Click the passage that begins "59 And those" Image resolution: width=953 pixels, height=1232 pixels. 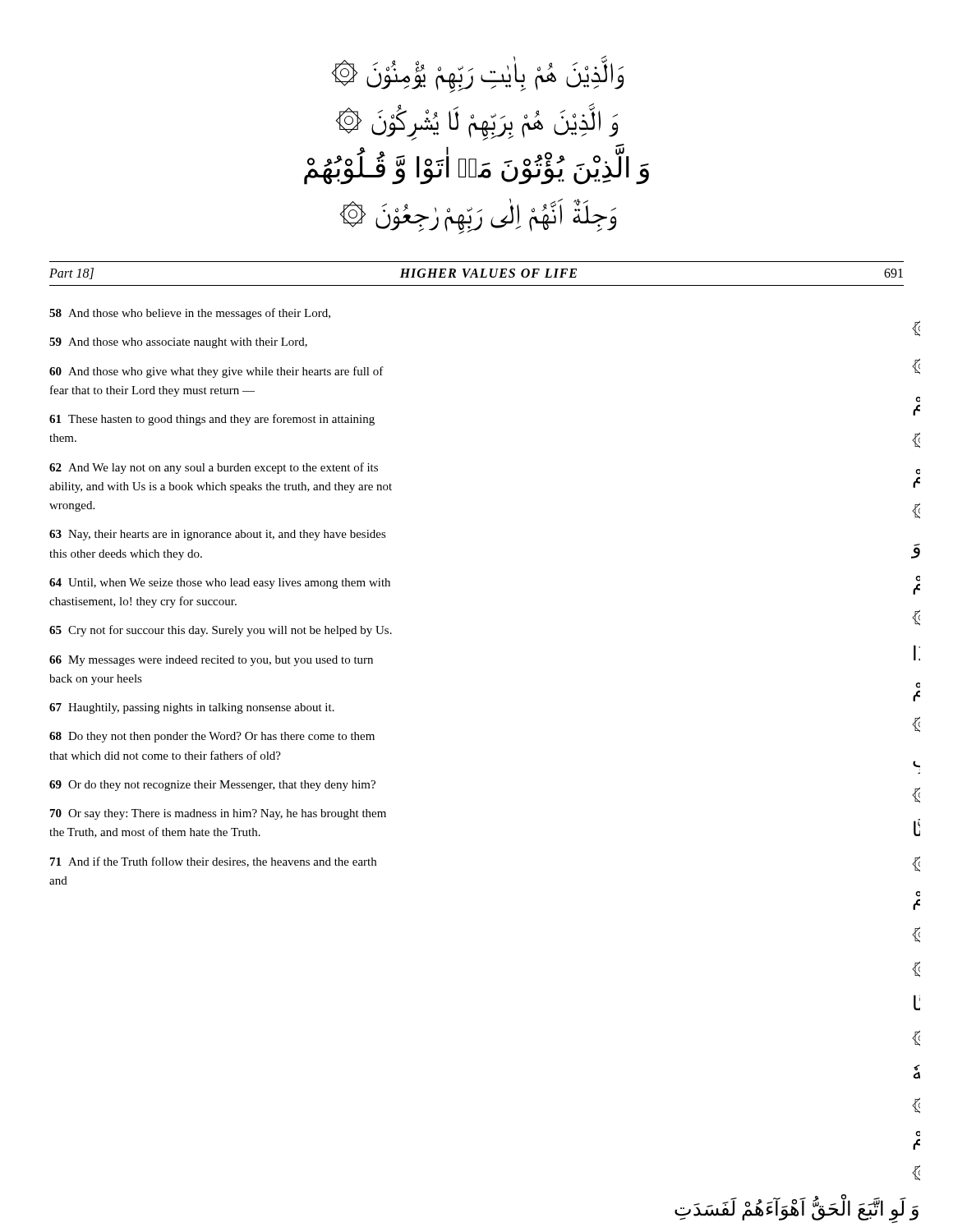coord(178,341)
